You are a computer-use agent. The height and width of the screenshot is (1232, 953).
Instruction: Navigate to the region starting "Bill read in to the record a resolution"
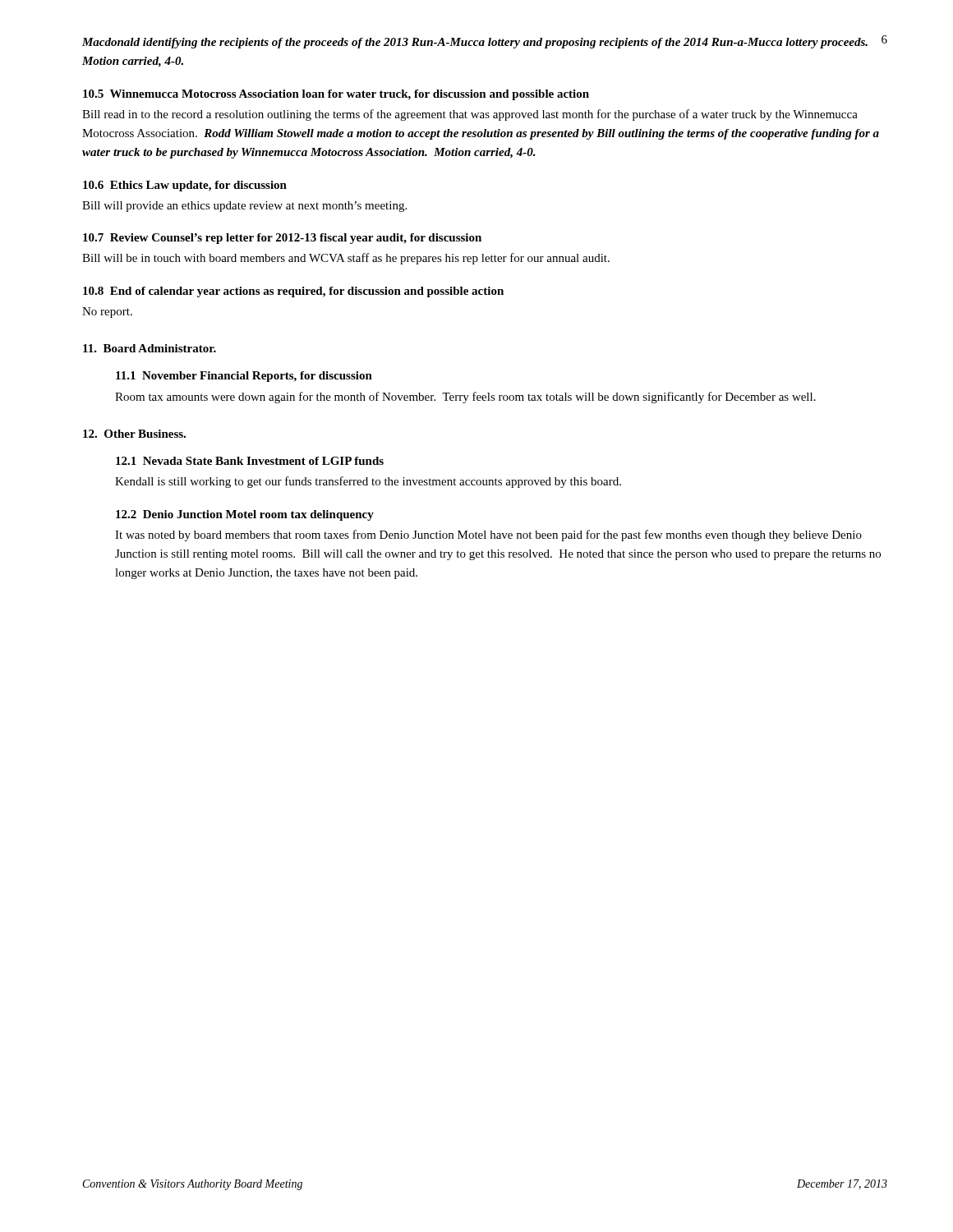(481, 133)
